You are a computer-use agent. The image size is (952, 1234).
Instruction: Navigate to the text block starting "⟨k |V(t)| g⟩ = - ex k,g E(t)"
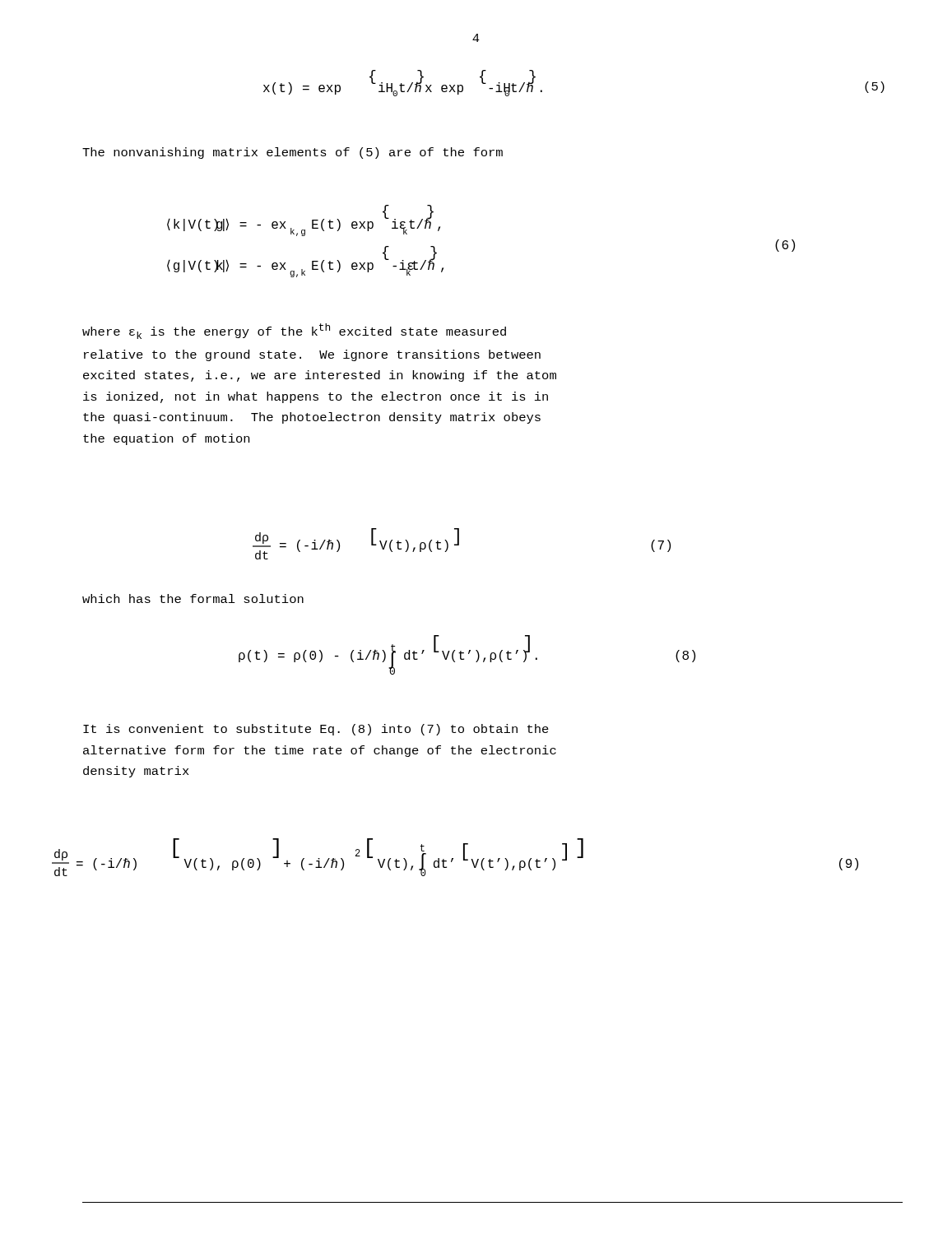click(x=453, y=249)
